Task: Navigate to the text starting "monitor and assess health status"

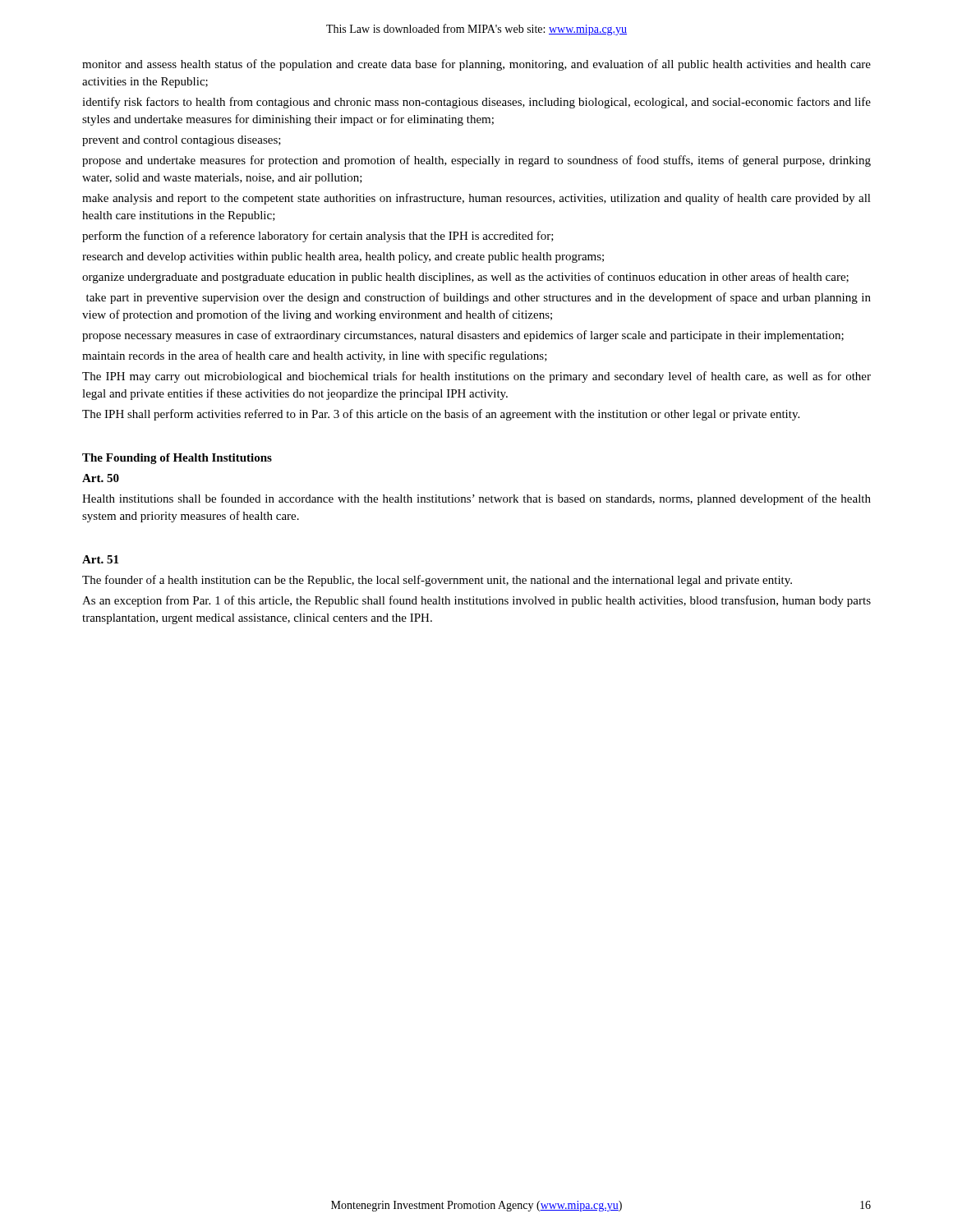Action: click(x=476, y=73)
